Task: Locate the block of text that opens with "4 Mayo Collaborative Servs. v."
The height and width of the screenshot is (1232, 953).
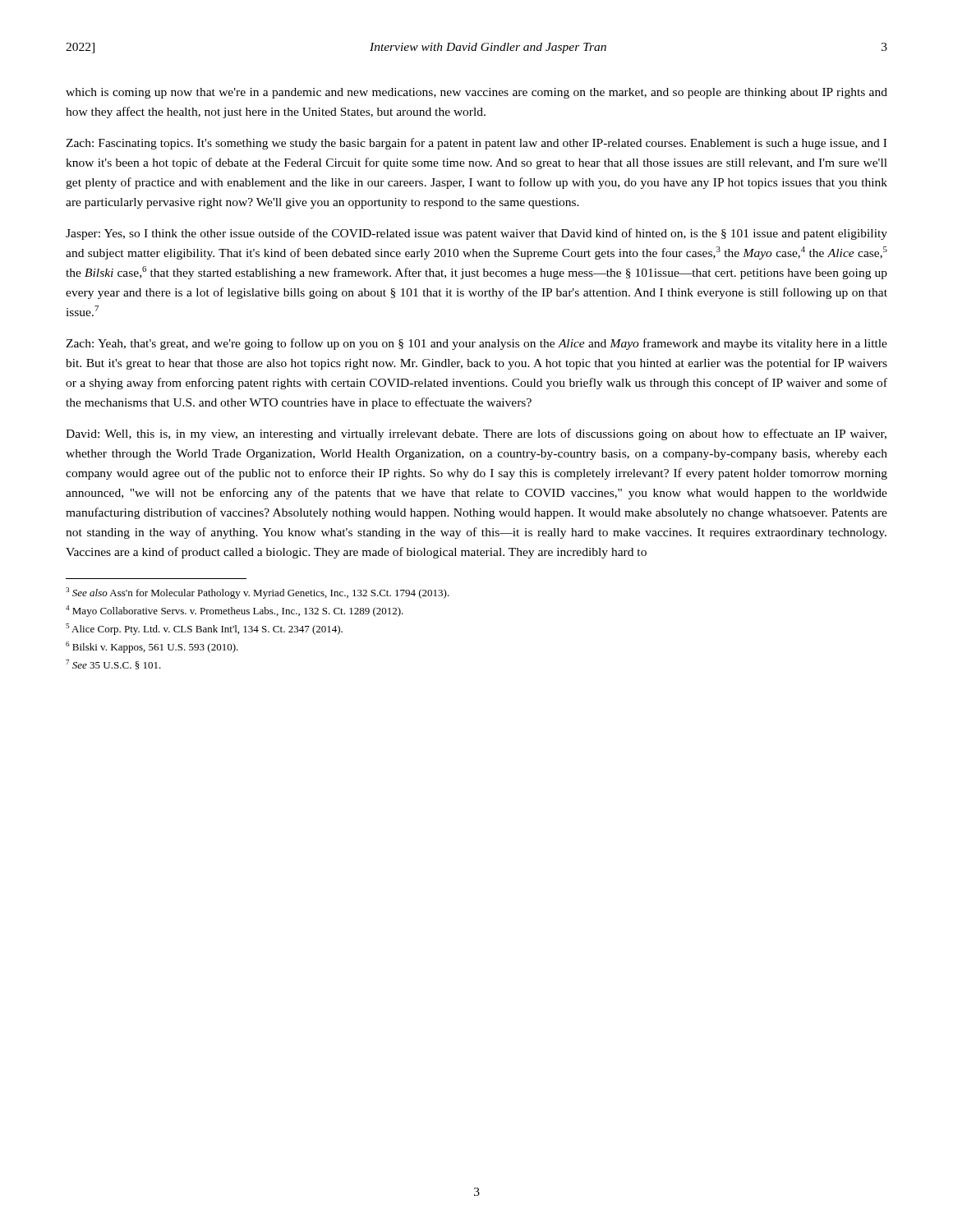Action: point(235,610)
